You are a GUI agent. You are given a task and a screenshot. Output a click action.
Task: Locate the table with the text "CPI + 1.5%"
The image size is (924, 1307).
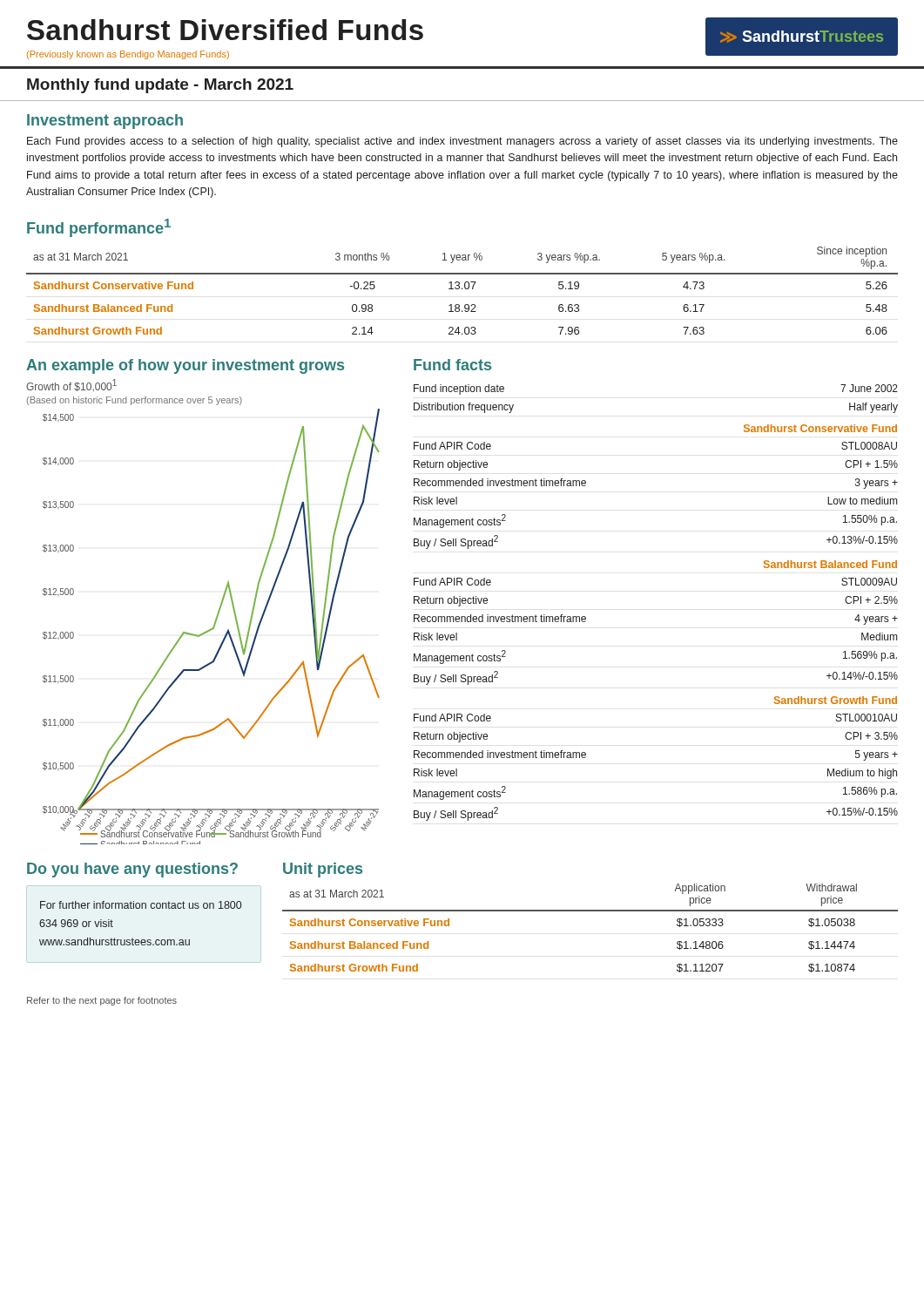pos(655,602)
